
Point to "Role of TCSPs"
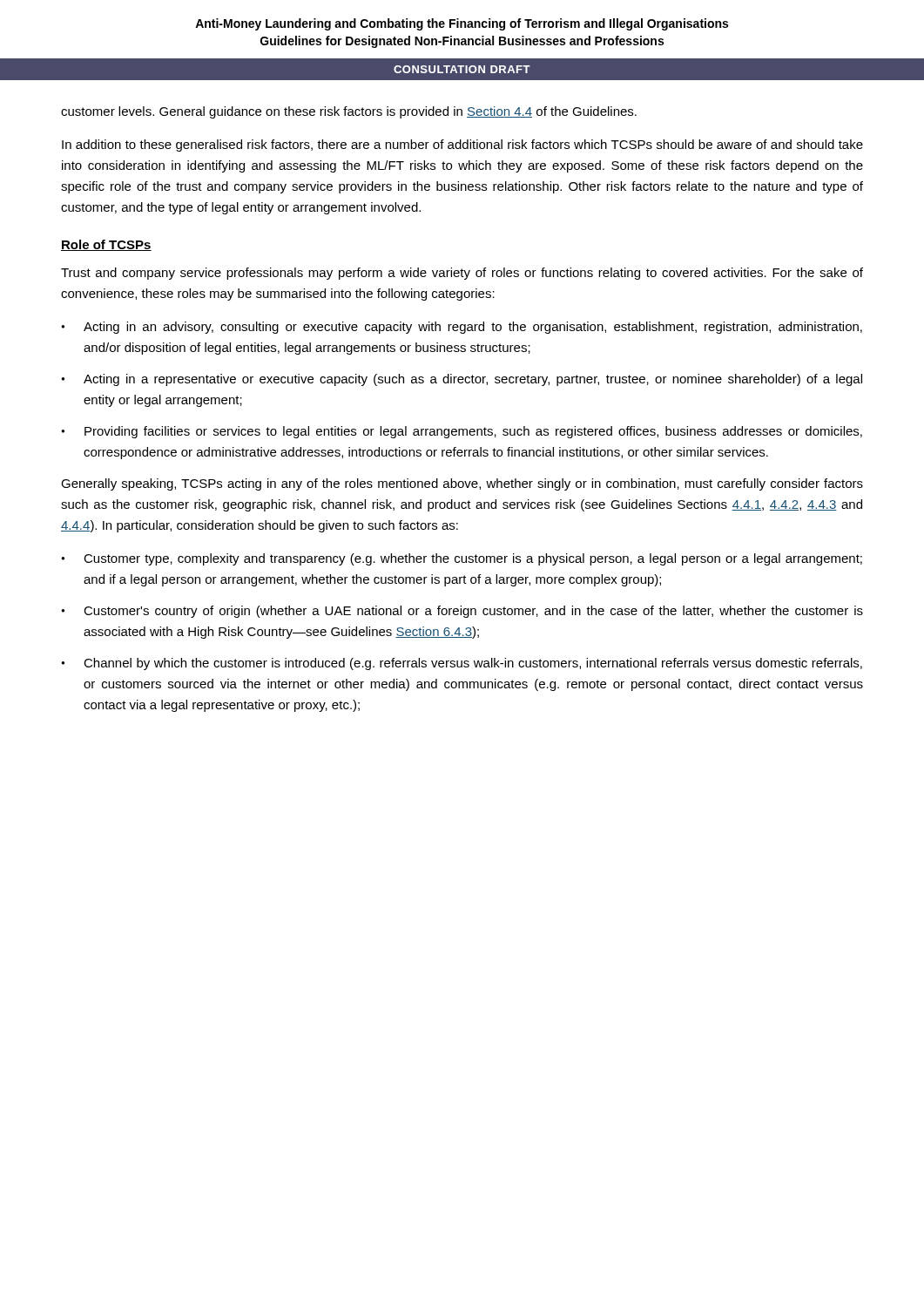pyautogui.click(x=106, y=245)
